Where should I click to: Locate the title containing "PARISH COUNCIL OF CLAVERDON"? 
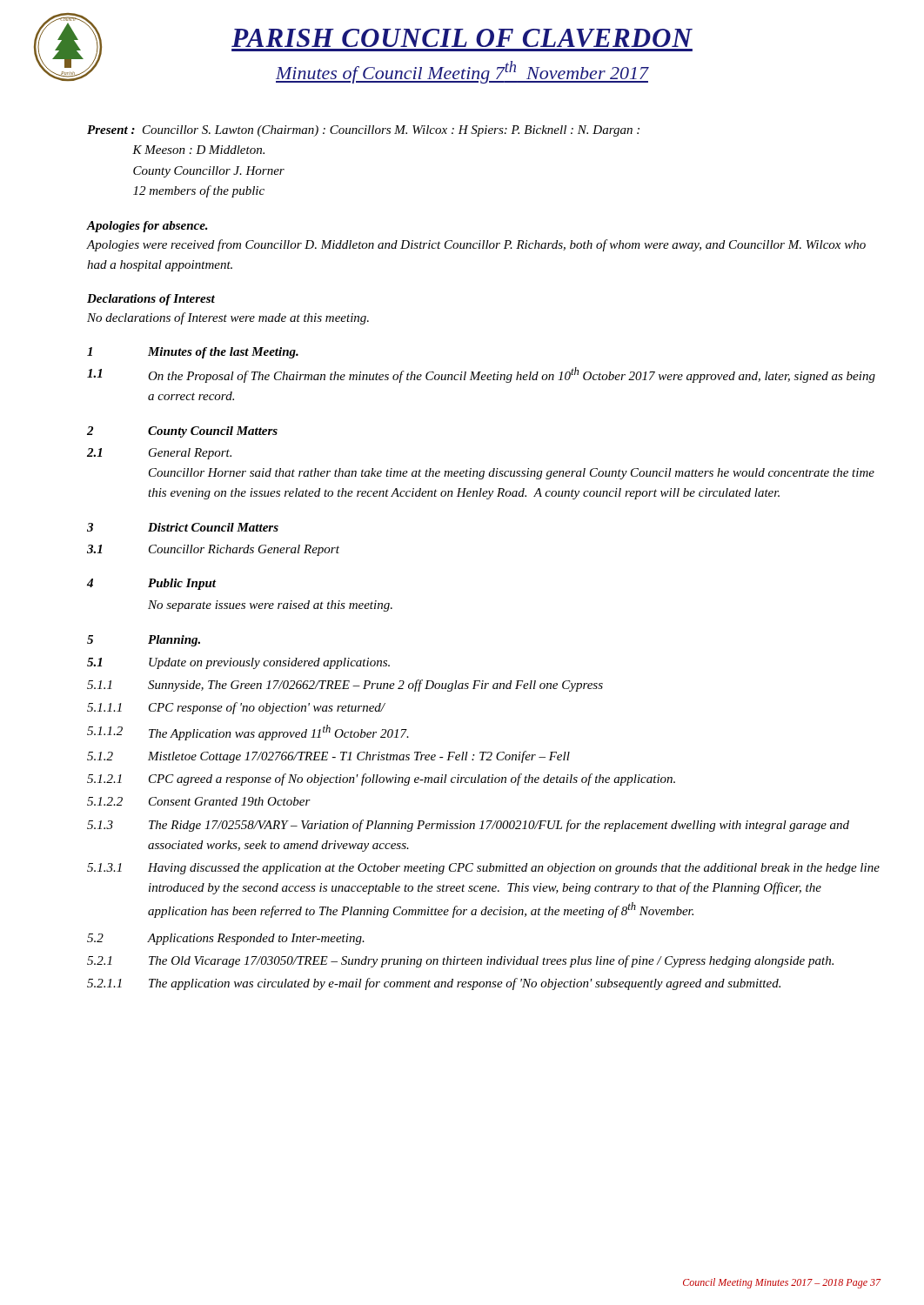click(462, 38)
